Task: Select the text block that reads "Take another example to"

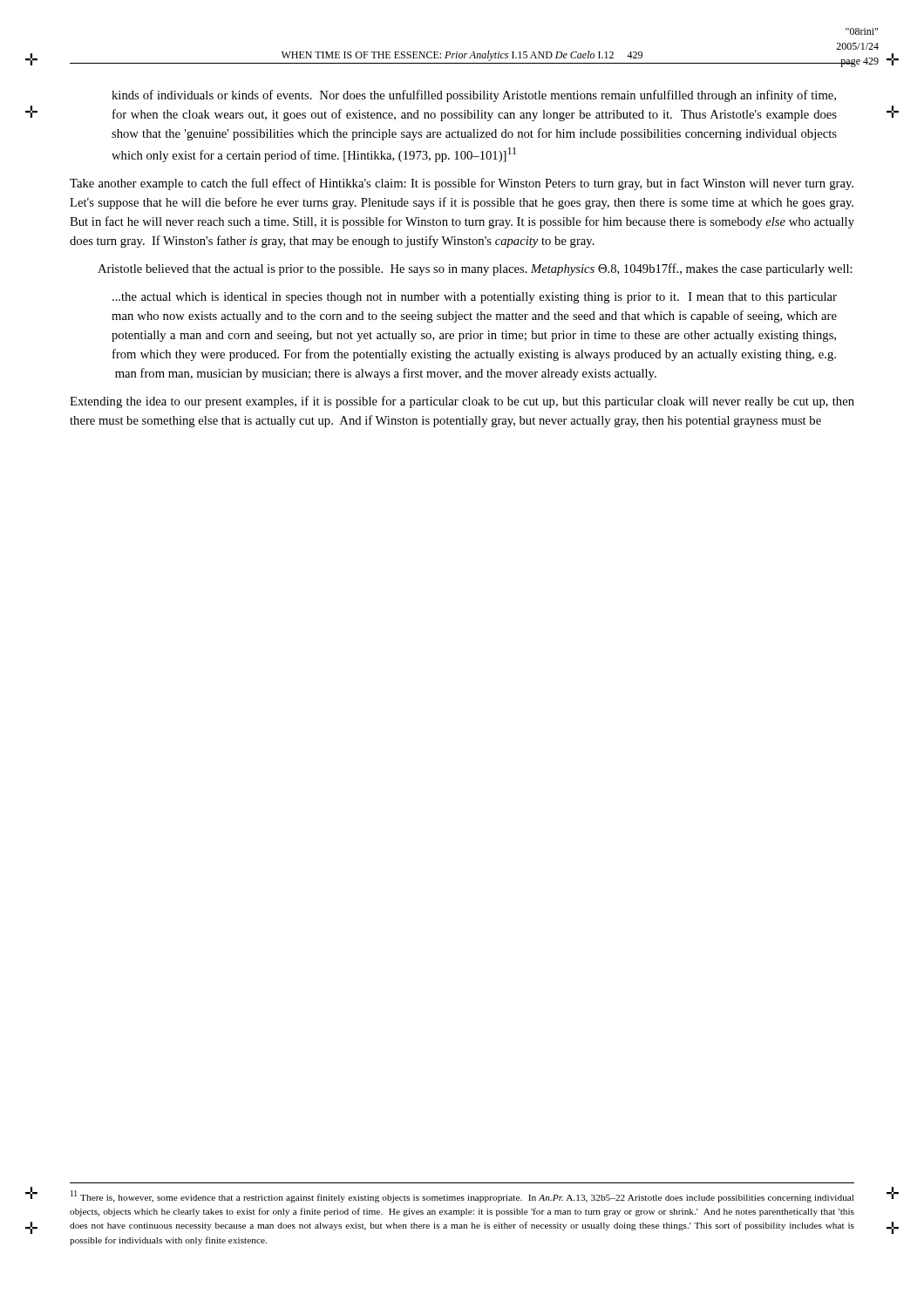Action: coord(462,226)
